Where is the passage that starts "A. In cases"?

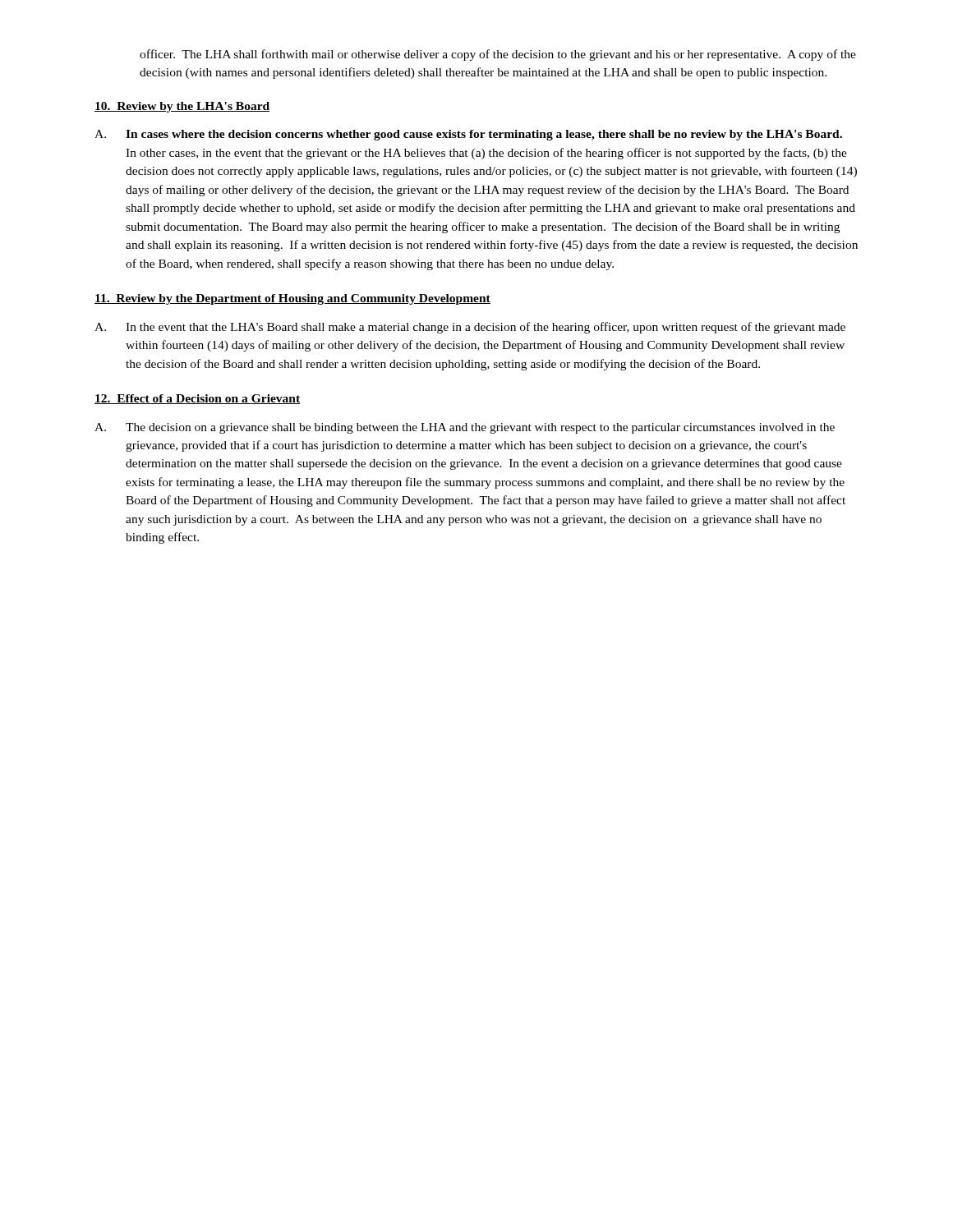click(476, 199)
